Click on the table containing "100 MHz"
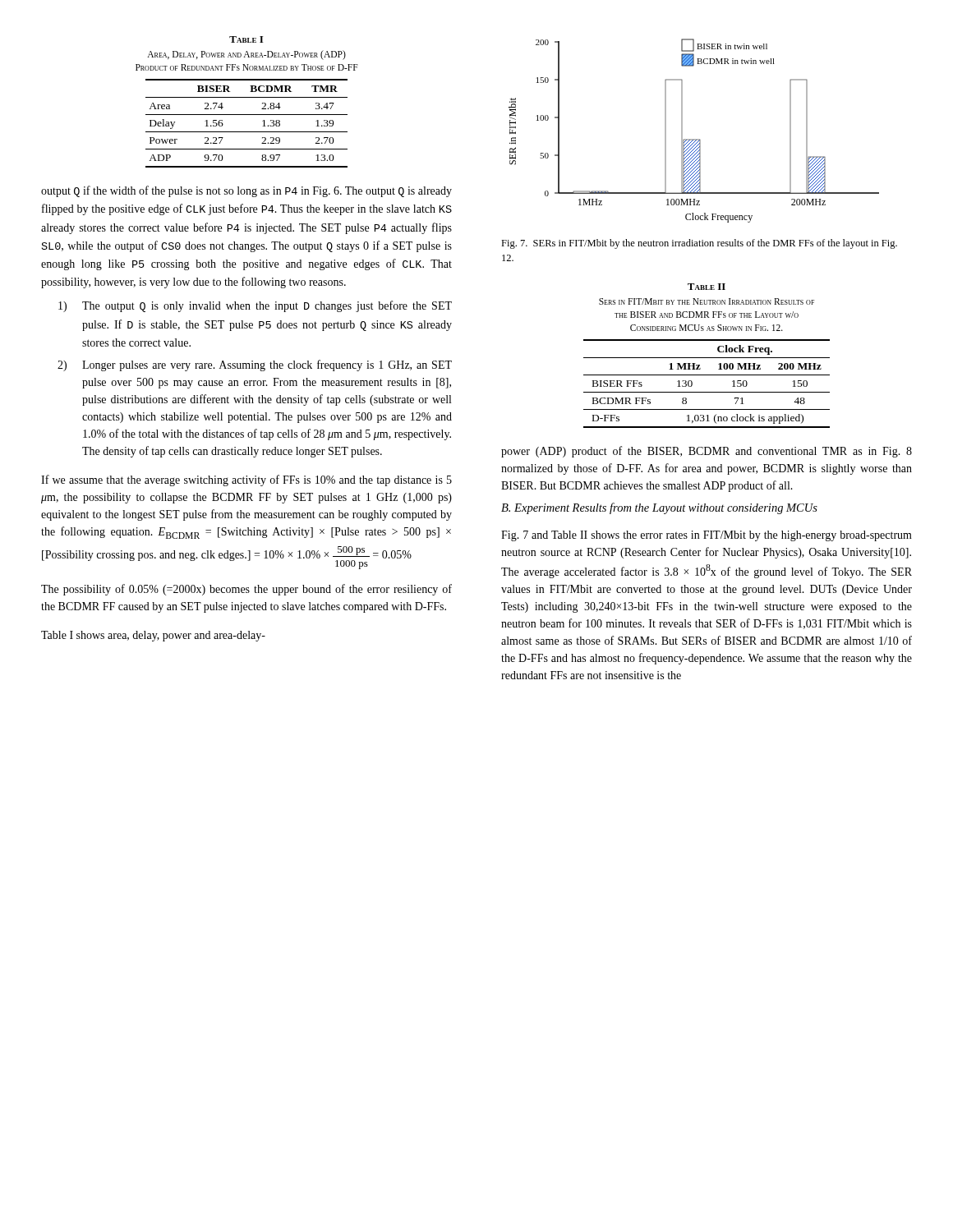Image resolution: width=953 pixels, height=1232 pixels. pyautogui.click(x=707, y=354)
